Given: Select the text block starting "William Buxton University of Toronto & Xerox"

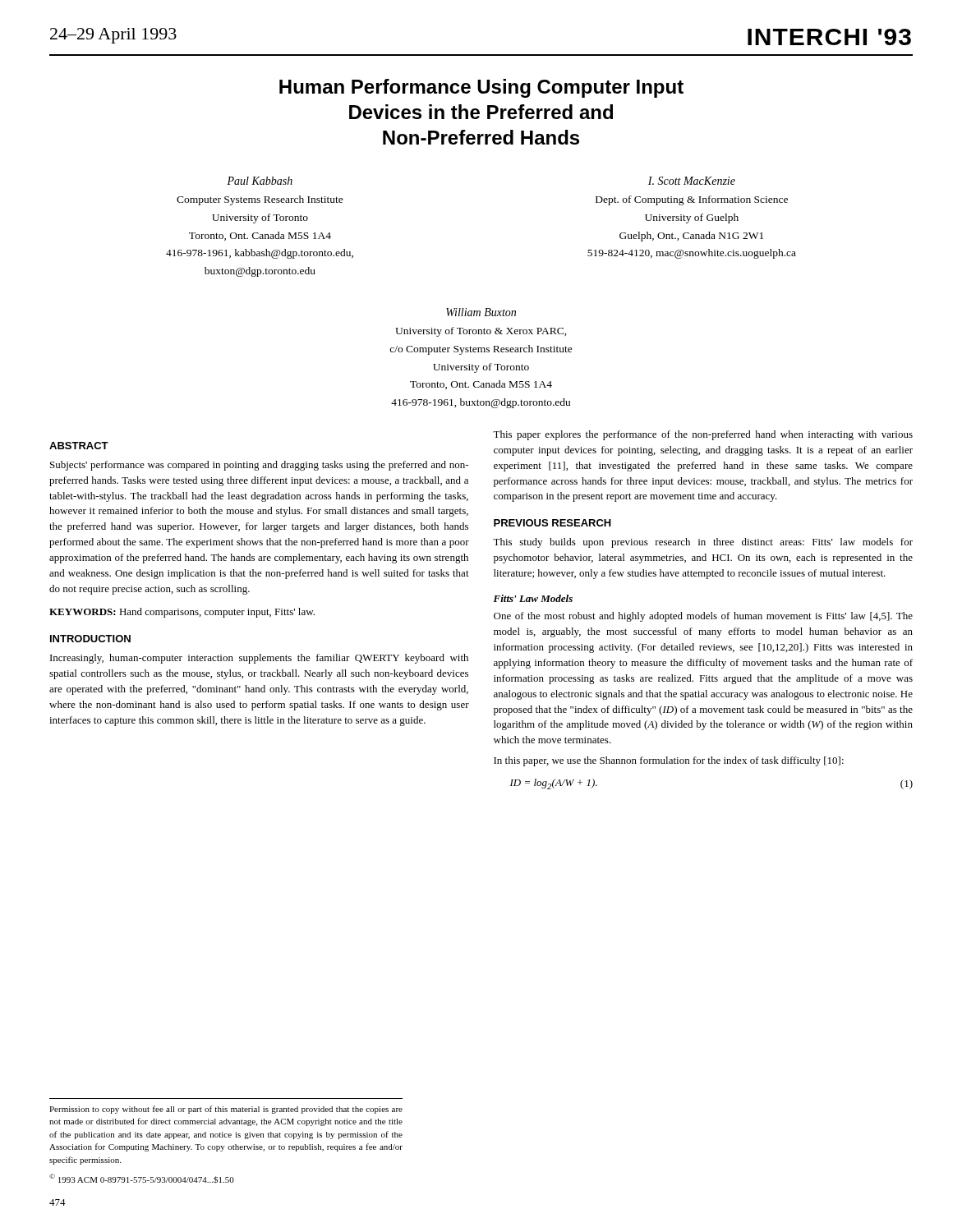Looking at the screenshot, I should tap(481, 356).
